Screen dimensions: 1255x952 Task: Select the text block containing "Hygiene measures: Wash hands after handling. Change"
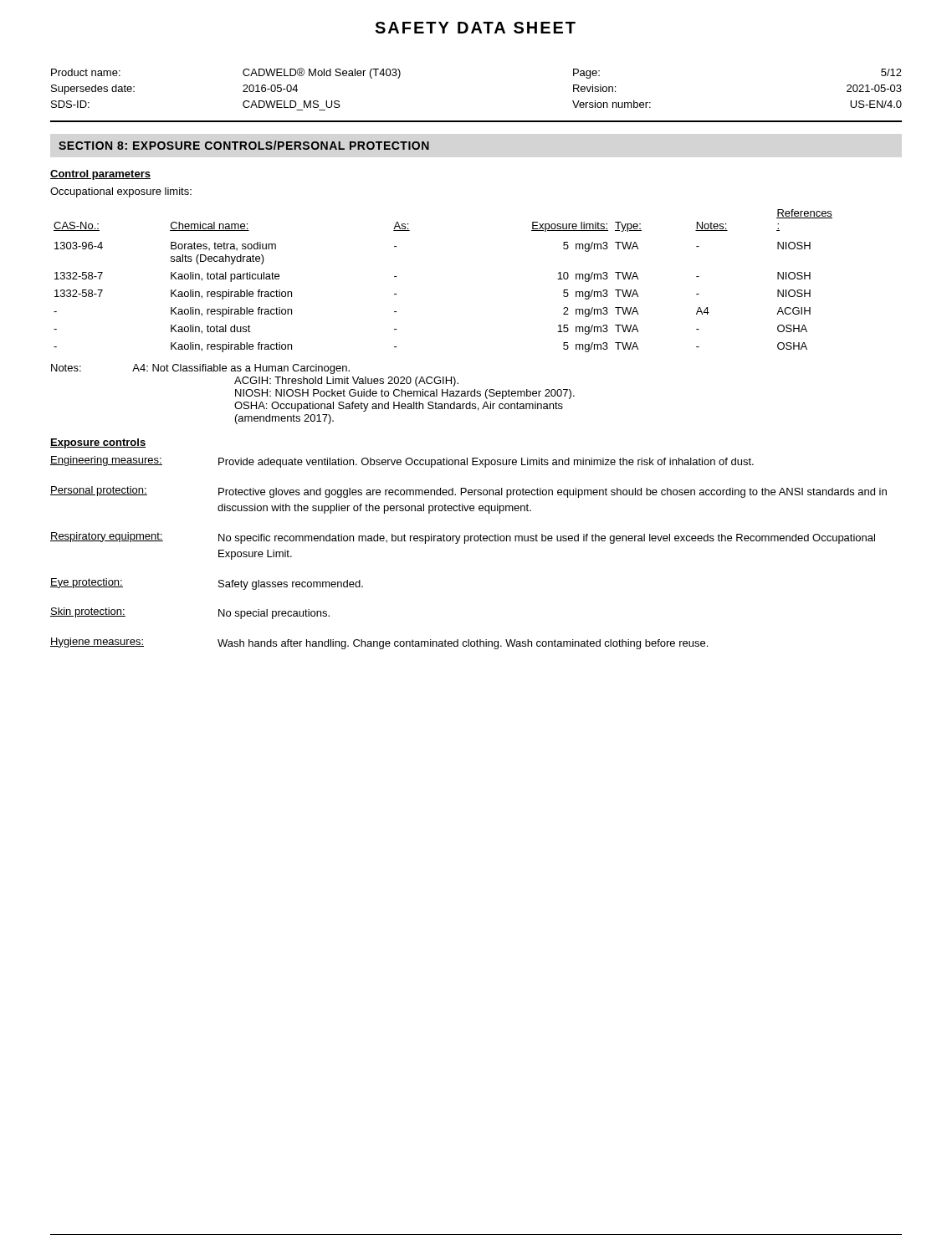476,643
